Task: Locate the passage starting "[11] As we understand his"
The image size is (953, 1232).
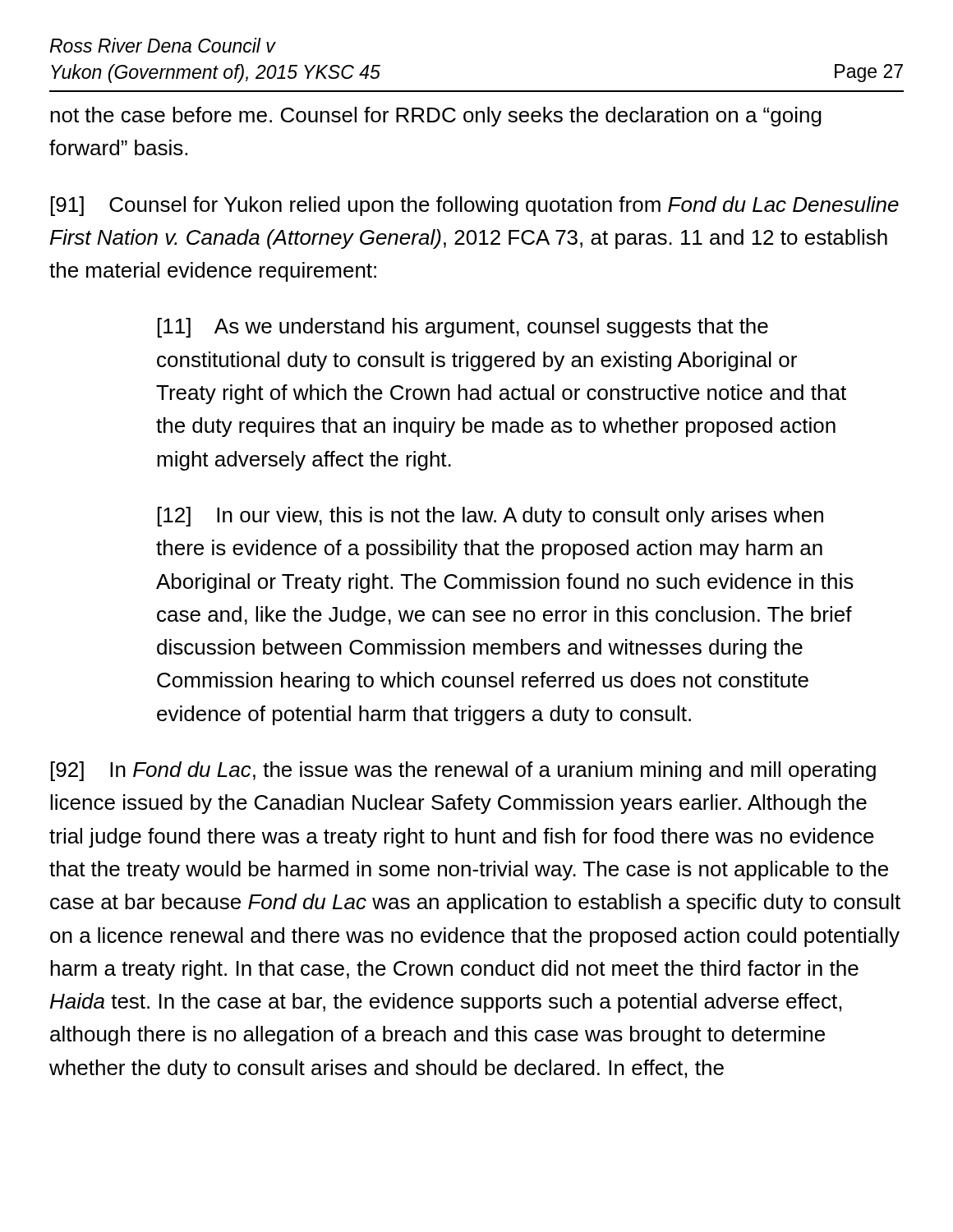Action: 501,393
